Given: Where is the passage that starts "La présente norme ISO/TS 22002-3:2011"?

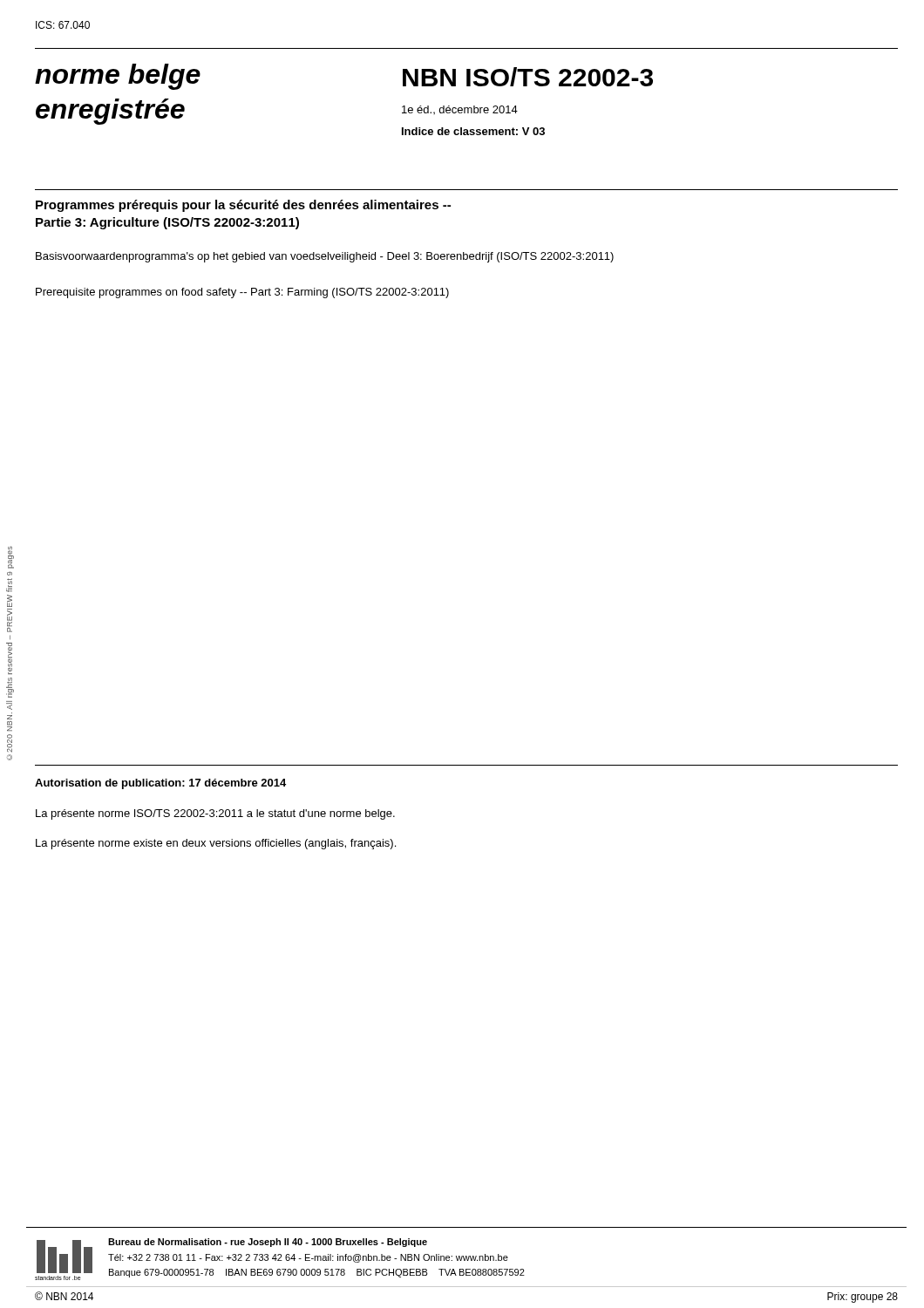Looking at the screenshot, I should pos(215,813).
